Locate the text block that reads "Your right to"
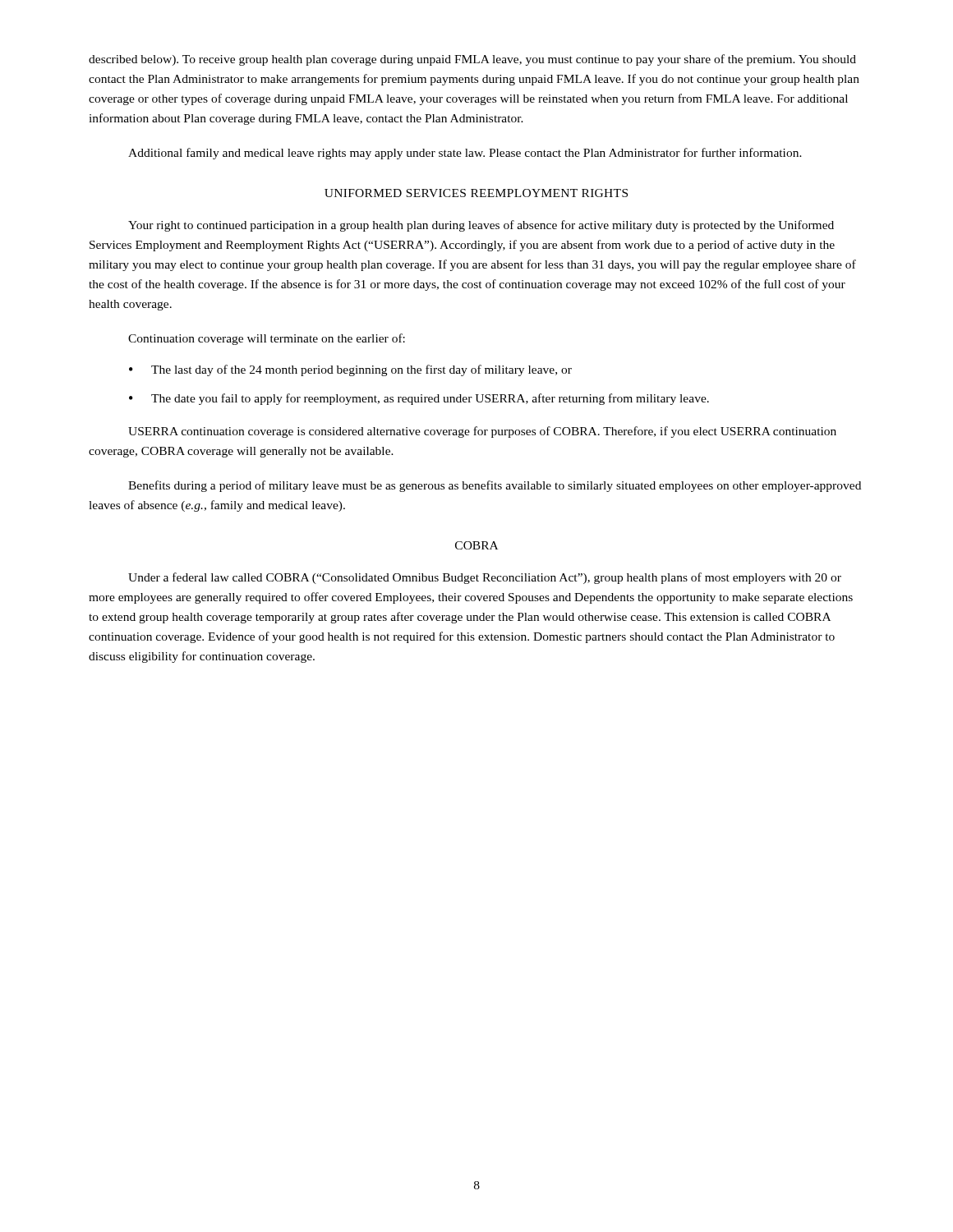Image resolution: width=953 pixels, height=1232 pixels. (472, 264)
